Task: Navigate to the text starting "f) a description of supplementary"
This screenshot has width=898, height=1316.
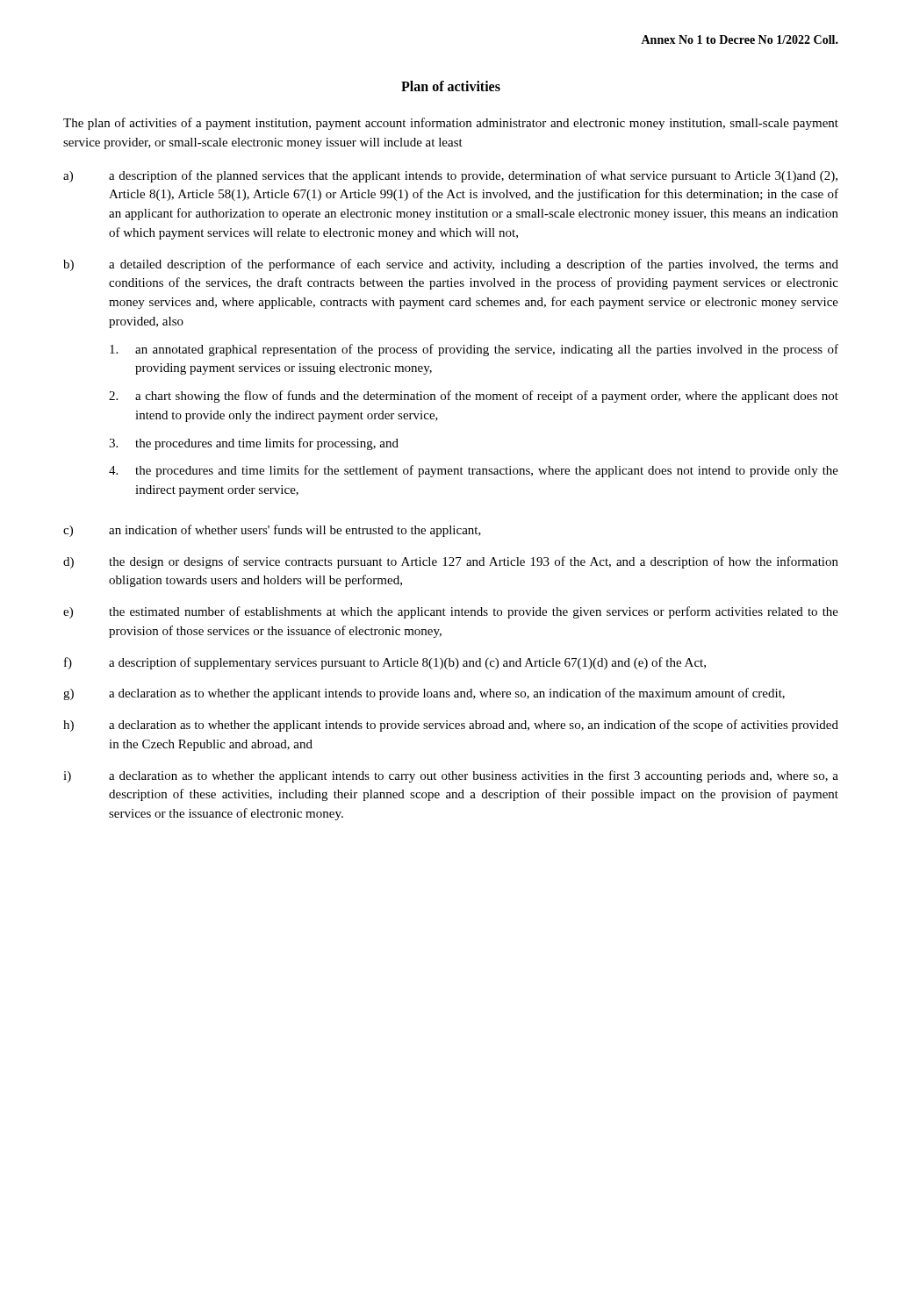Action: (x=451, y=663)
